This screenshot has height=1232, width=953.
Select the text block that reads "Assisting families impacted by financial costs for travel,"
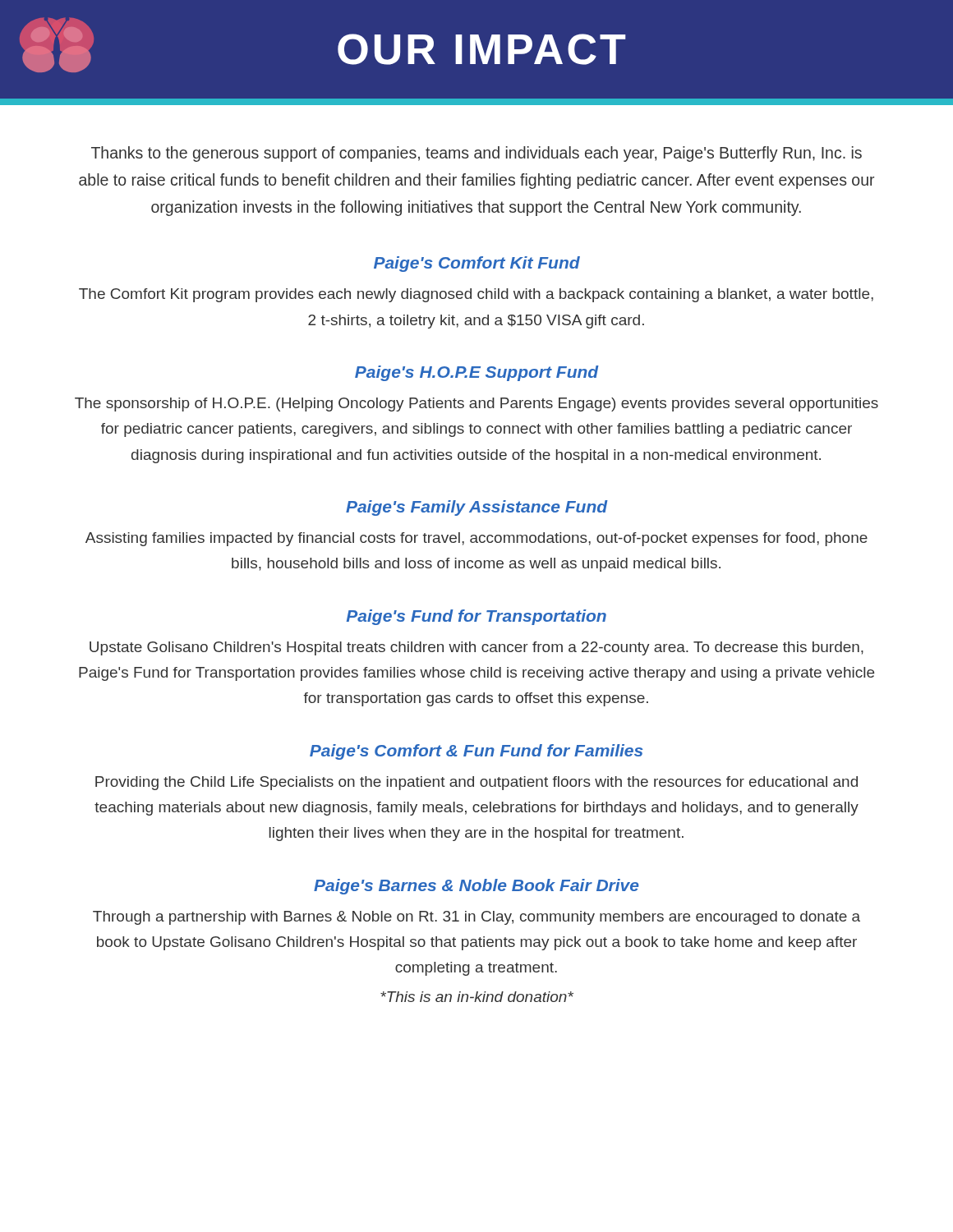[x=476, y=550]
